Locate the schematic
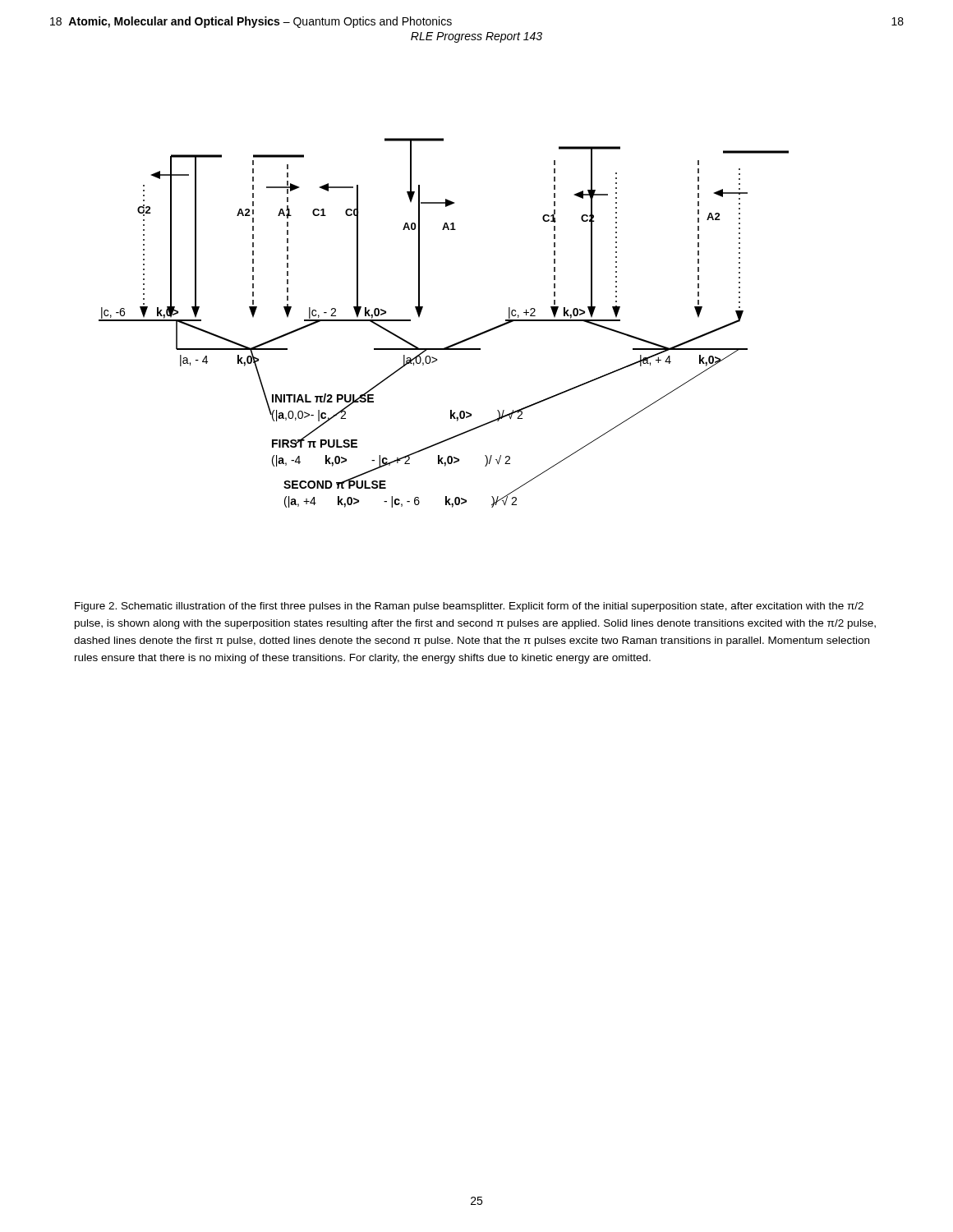 point(476,333)
